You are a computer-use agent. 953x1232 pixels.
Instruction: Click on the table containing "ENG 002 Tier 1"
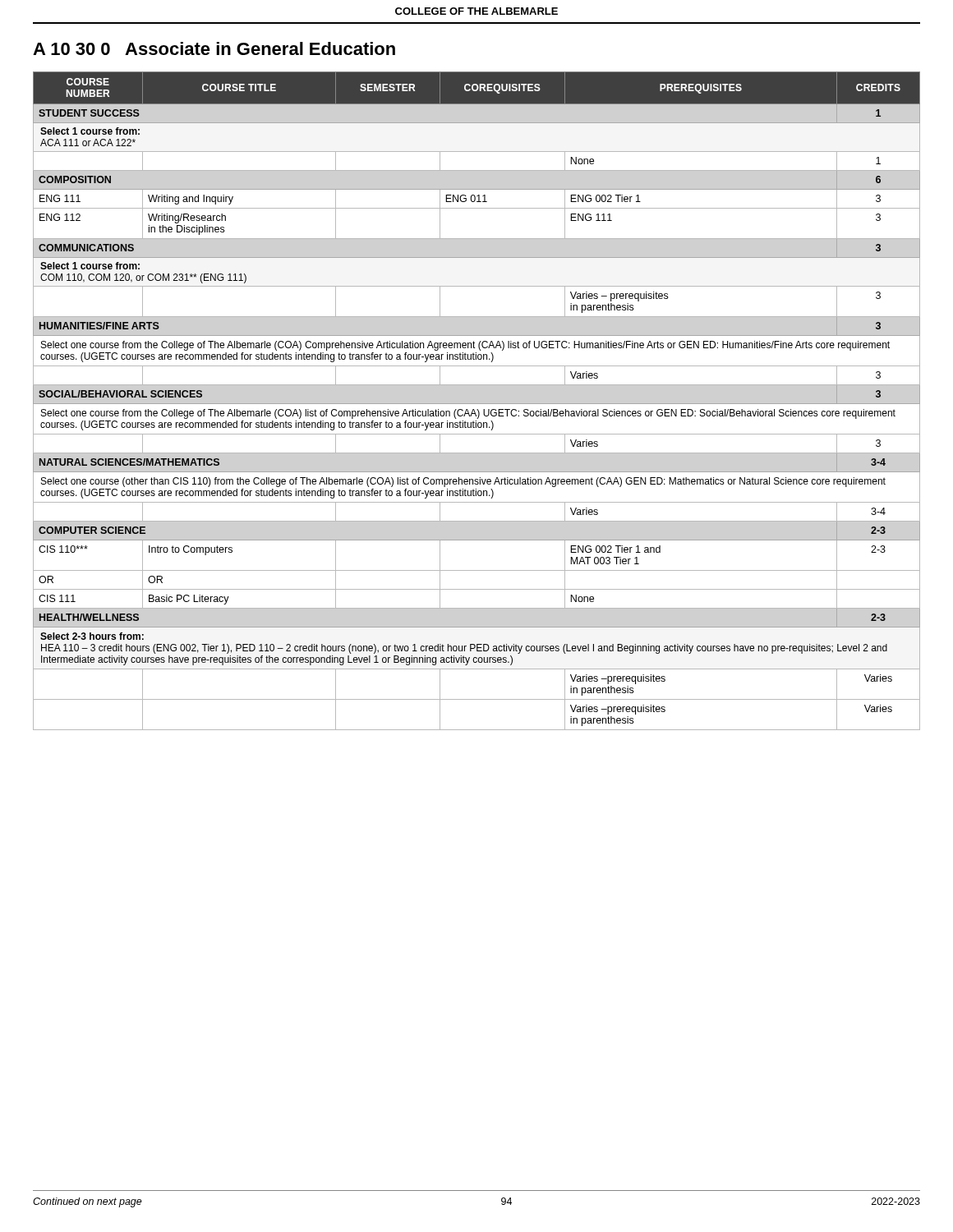pyautogui.click(x=476, y=401)
